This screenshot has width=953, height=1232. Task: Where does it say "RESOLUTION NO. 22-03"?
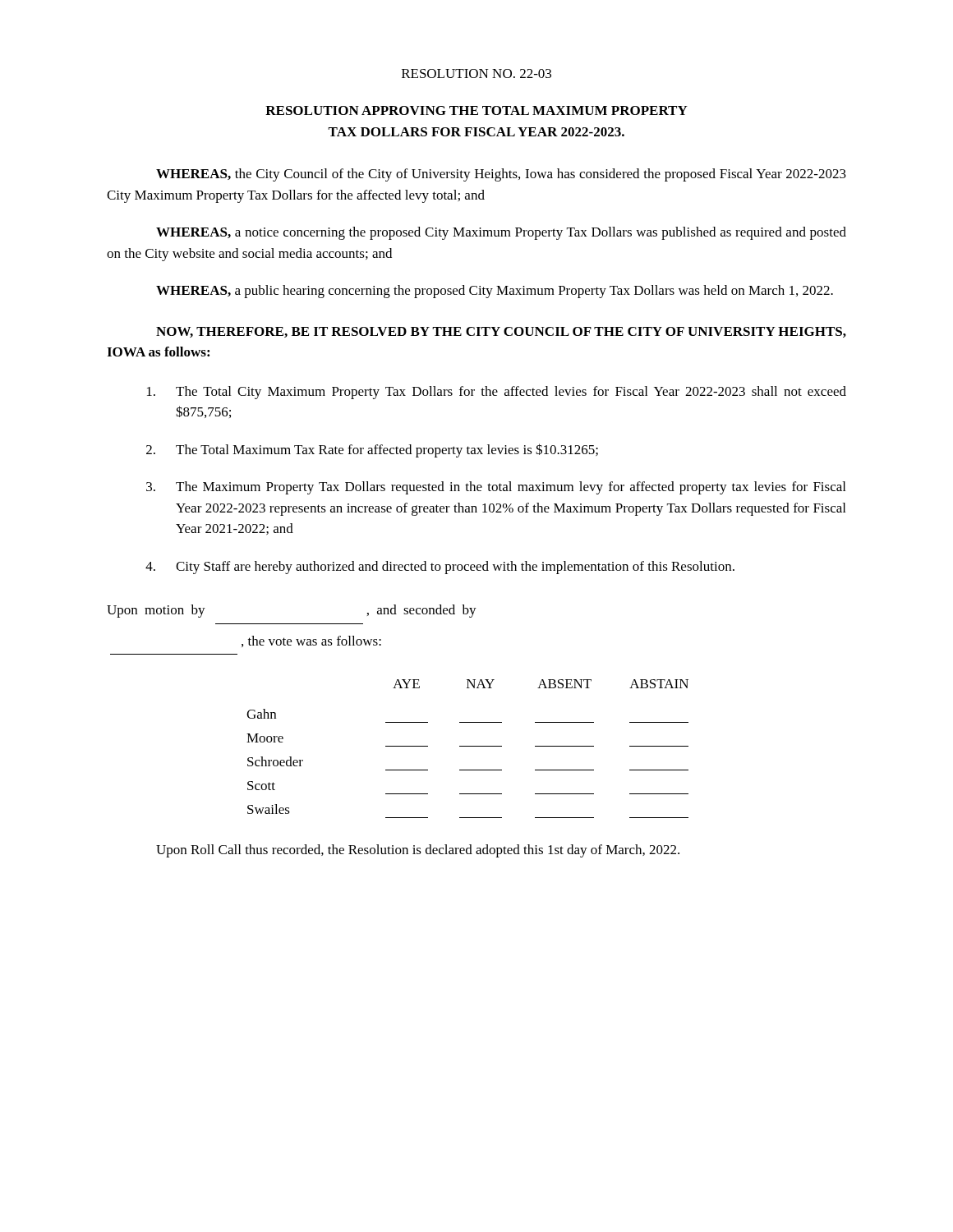click(476, 73)
